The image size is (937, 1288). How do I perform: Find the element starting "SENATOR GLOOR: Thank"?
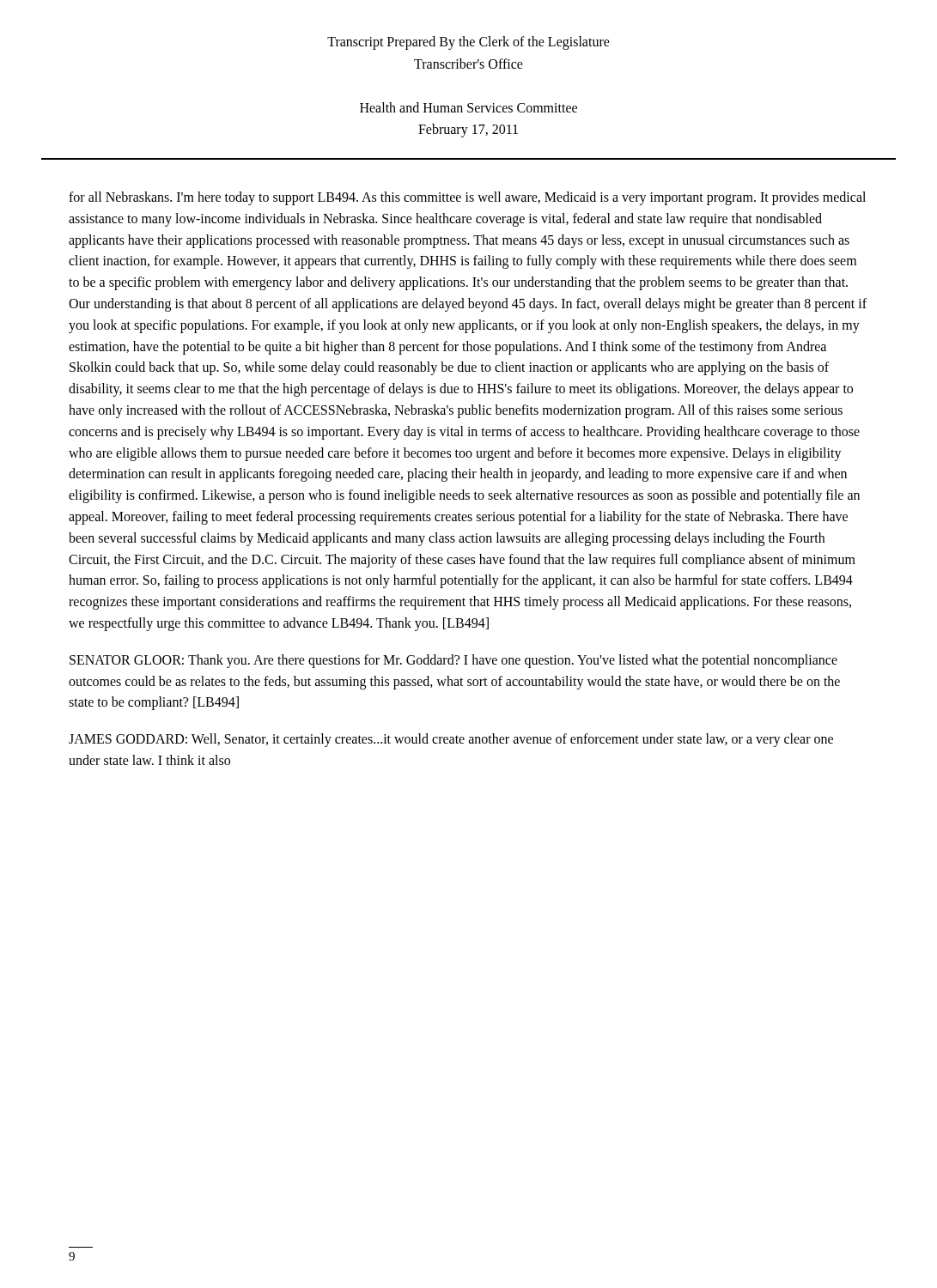pos(454,681)
